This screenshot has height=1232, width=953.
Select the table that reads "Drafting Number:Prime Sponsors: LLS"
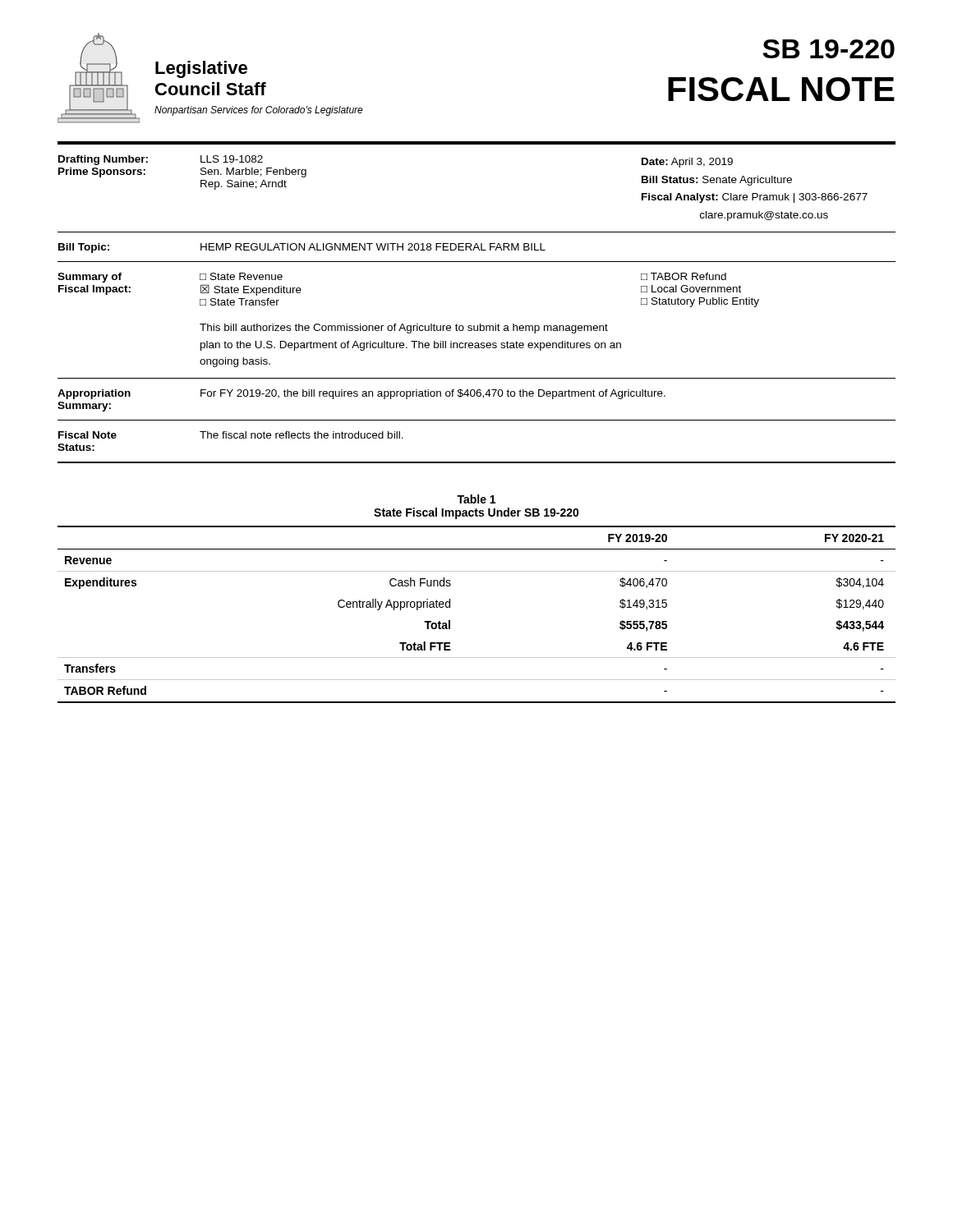pos(476,188)
